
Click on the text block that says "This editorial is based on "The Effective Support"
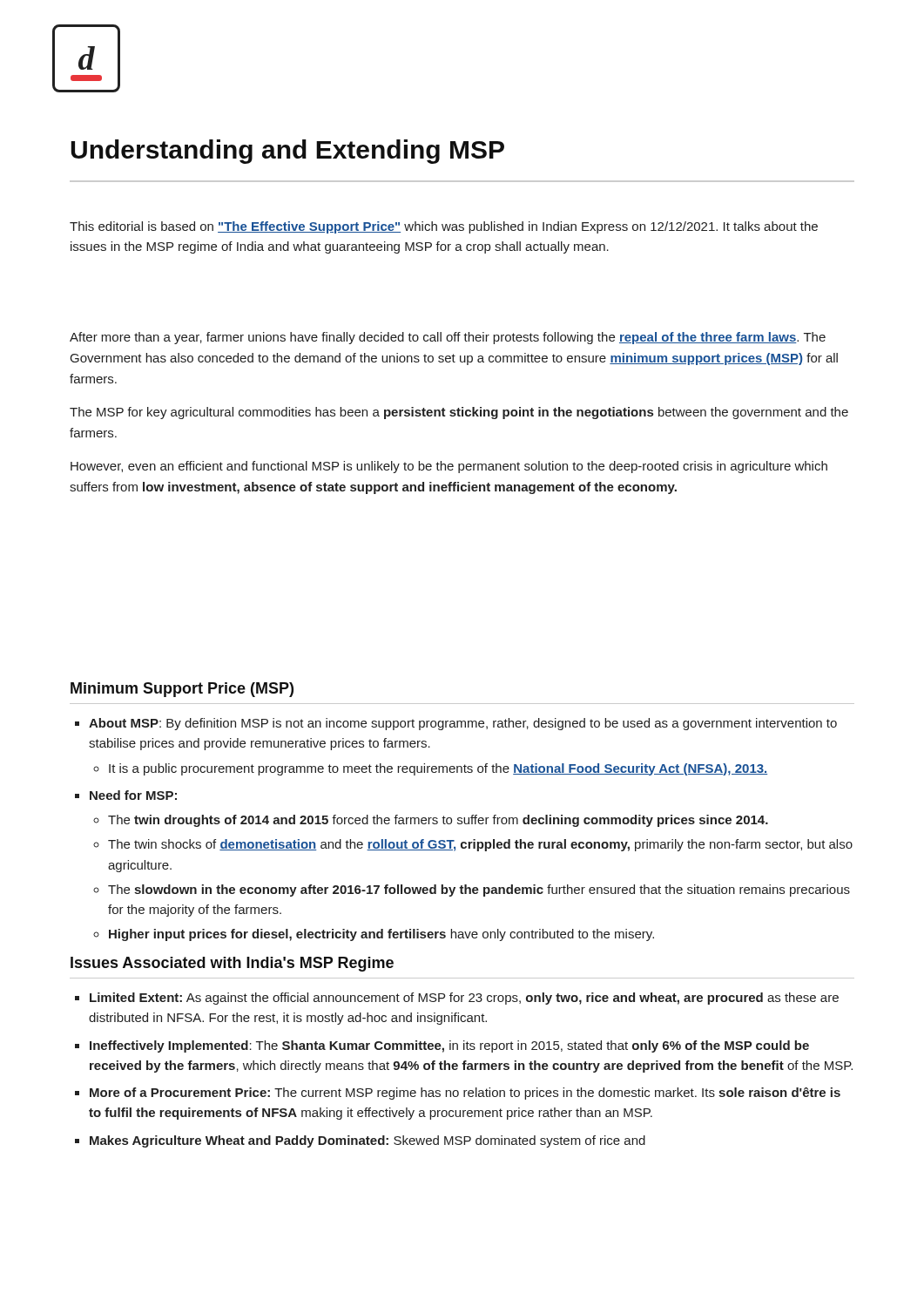click(444, 236)
